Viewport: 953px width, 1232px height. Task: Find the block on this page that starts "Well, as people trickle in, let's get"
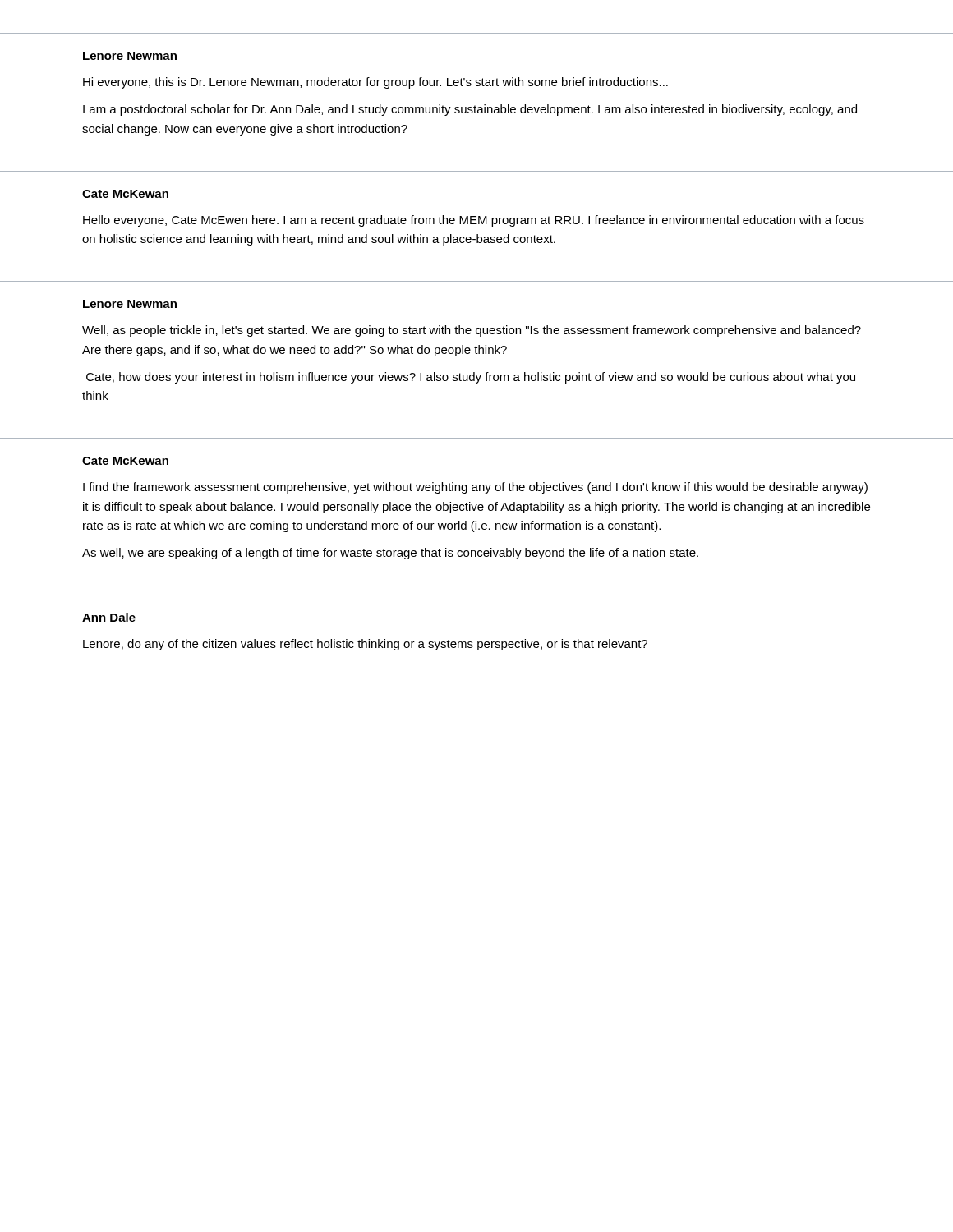point(472,340)
